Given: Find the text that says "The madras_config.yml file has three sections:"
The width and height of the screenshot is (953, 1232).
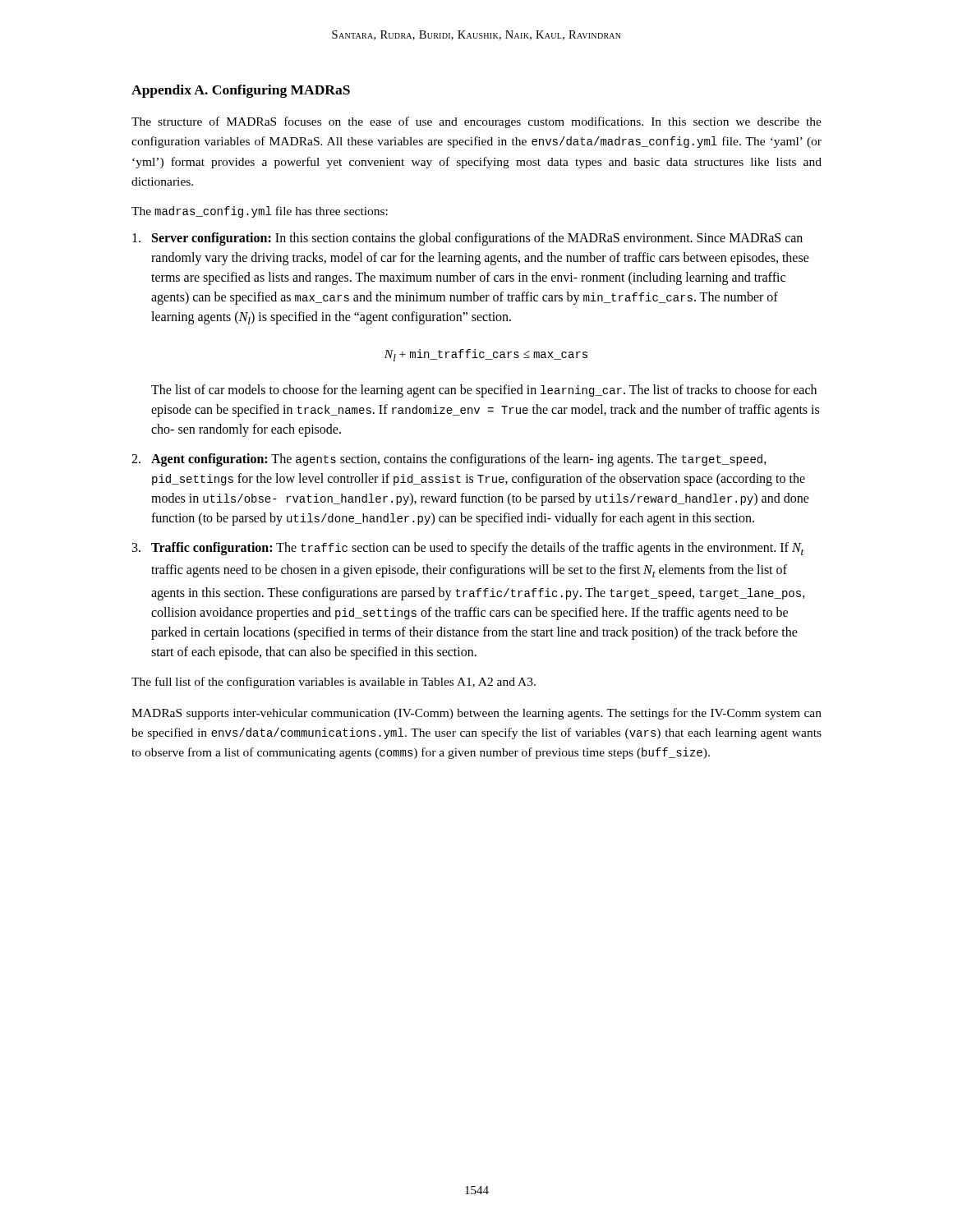Looking at the screenshot, I should (x=260, y=211).
